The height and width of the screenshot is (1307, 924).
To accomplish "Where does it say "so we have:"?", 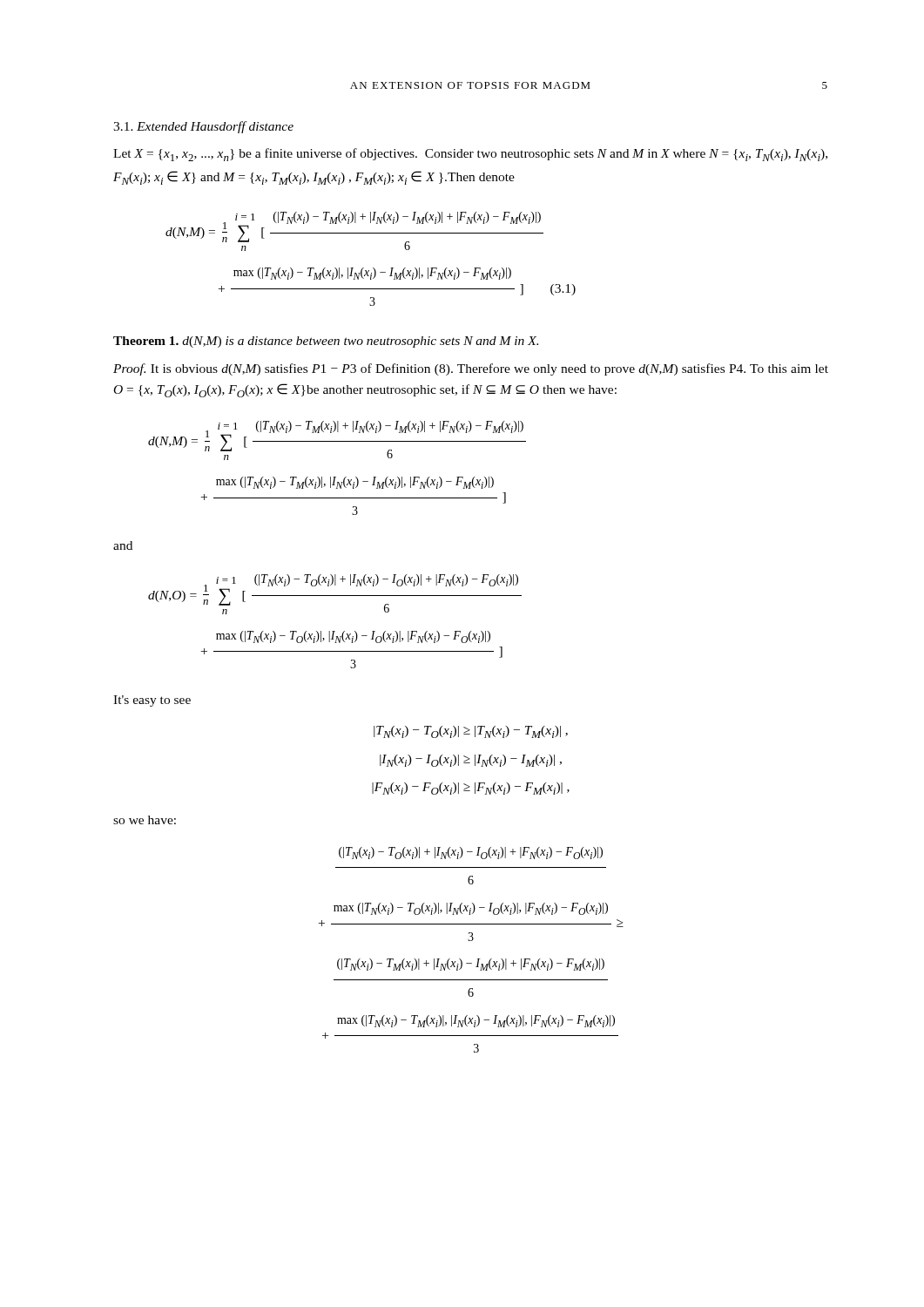I will (x=145, y=819).
